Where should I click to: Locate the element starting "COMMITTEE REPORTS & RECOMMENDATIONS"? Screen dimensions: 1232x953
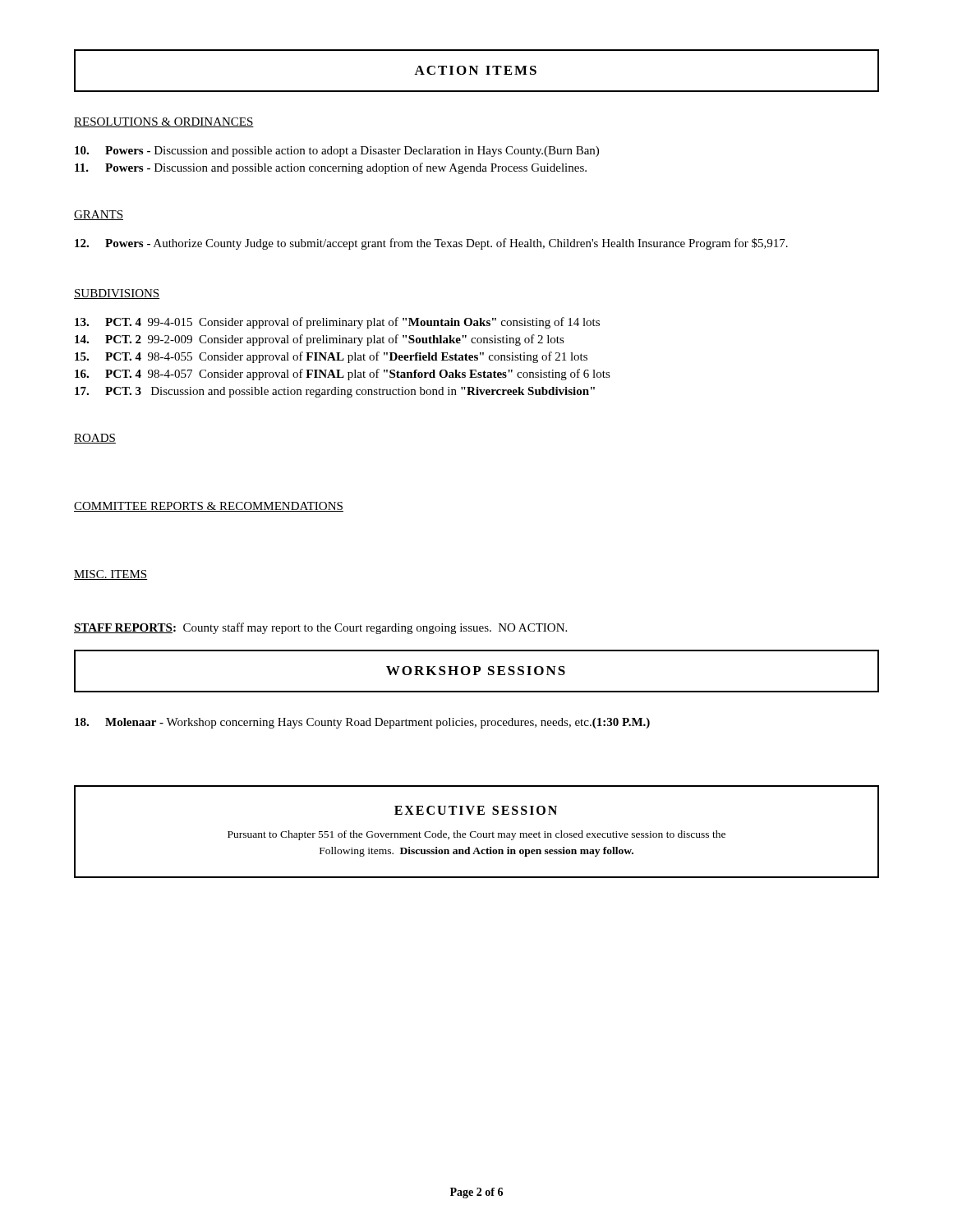pyautogui.click(x=209, y=506)
